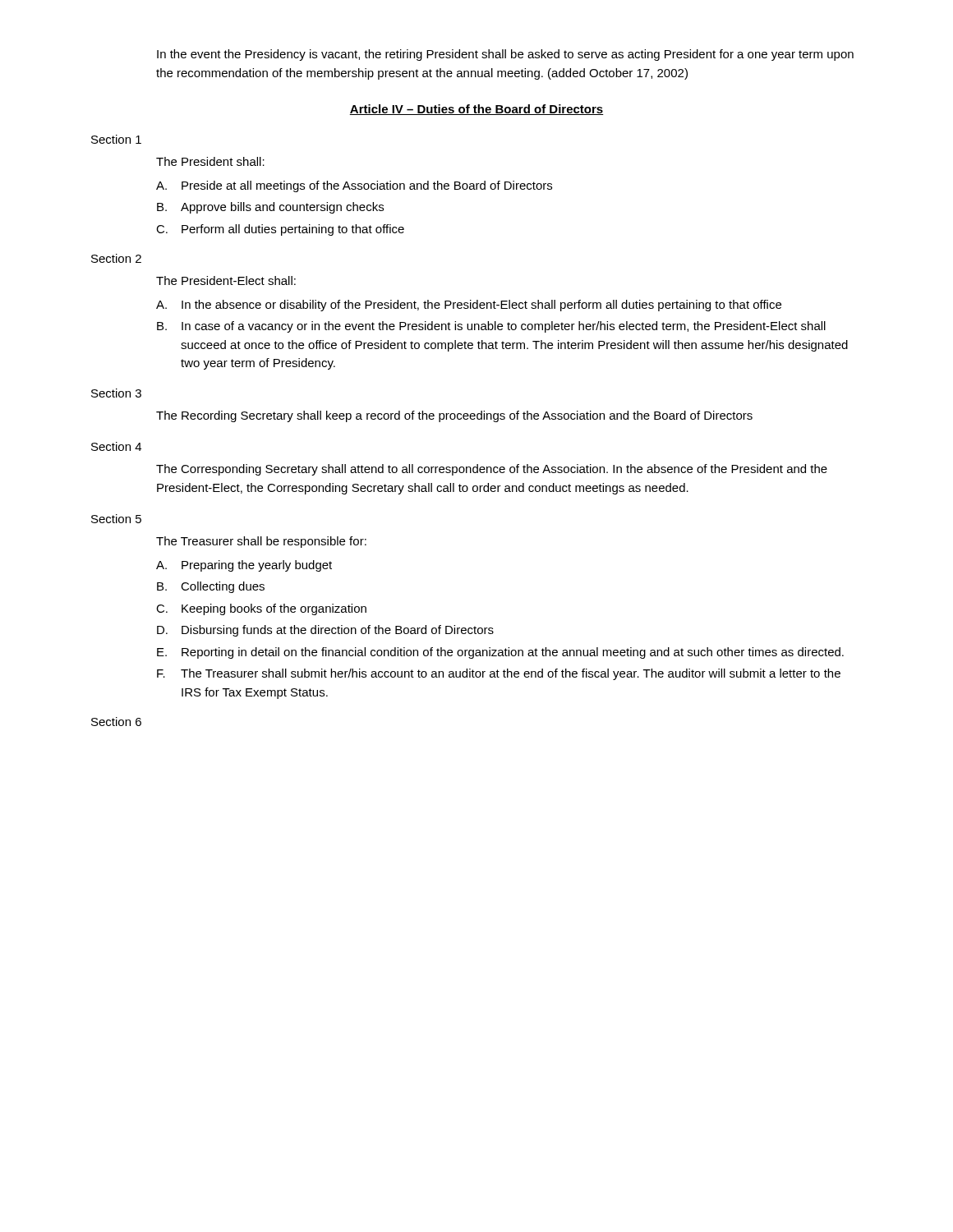Click the passage that begins "The Treasurer shall"

(x=262, y=541)
